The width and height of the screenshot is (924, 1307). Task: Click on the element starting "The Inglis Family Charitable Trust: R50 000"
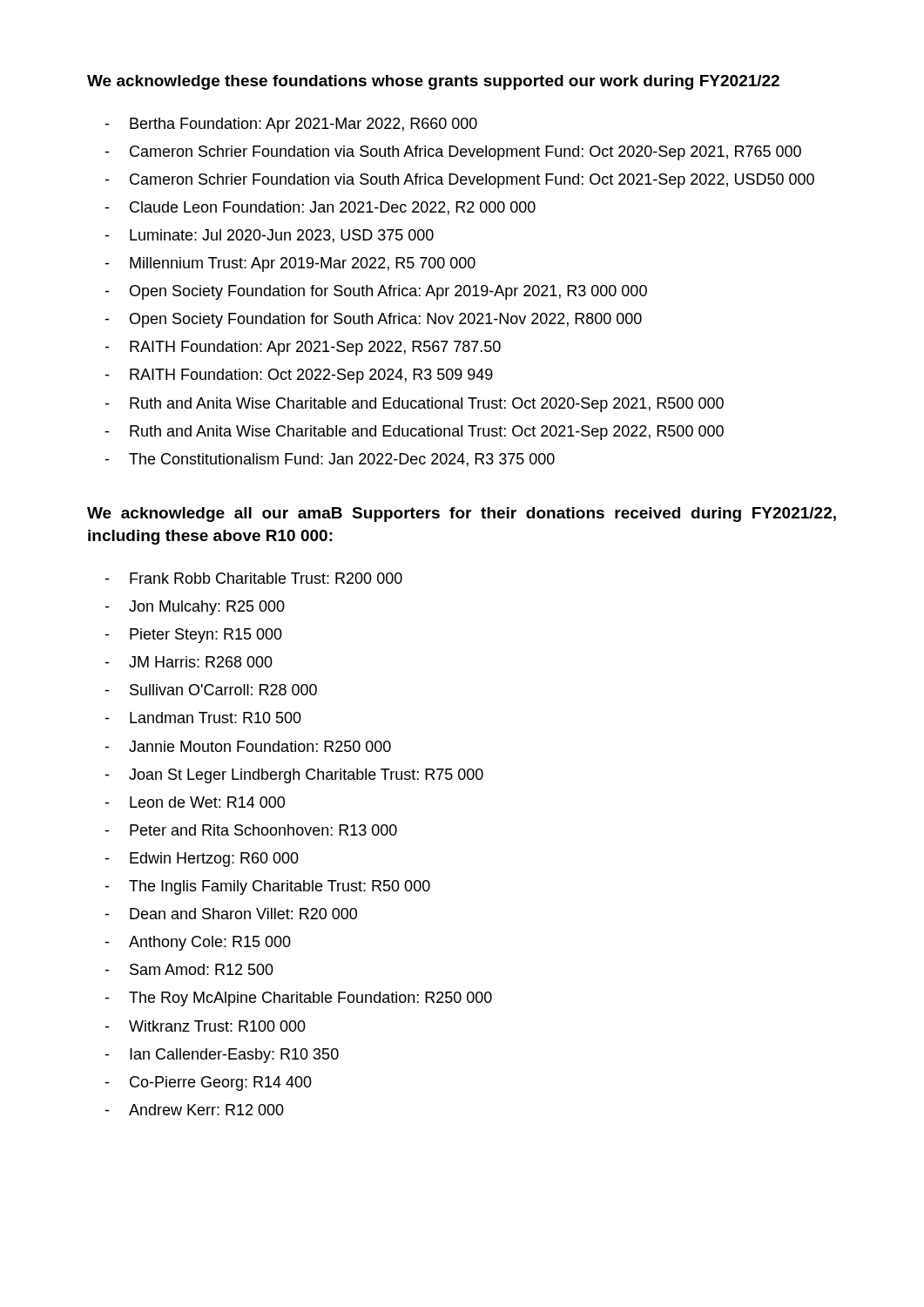pos(280,886)
